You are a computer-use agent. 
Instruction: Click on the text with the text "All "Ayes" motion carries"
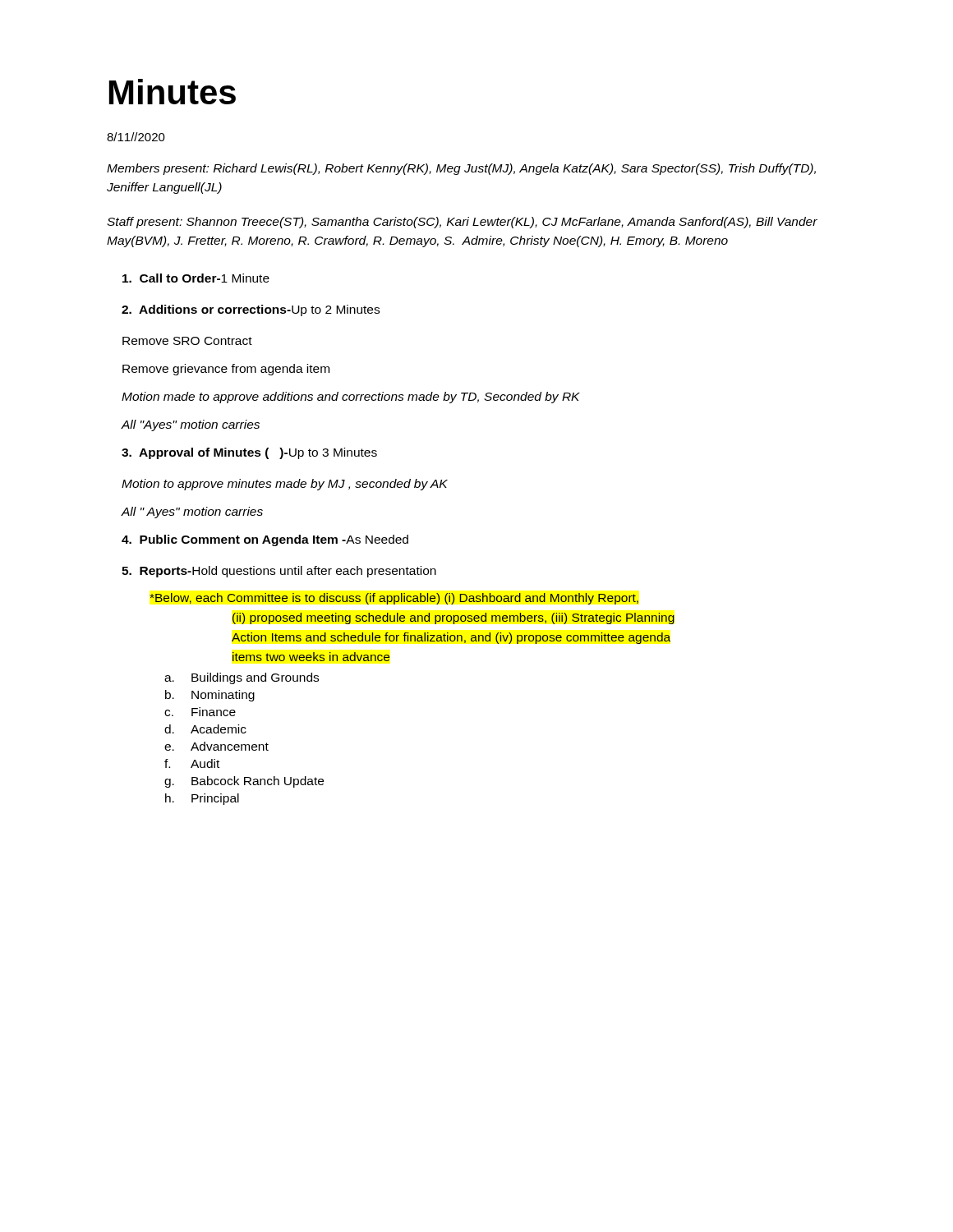191,424
